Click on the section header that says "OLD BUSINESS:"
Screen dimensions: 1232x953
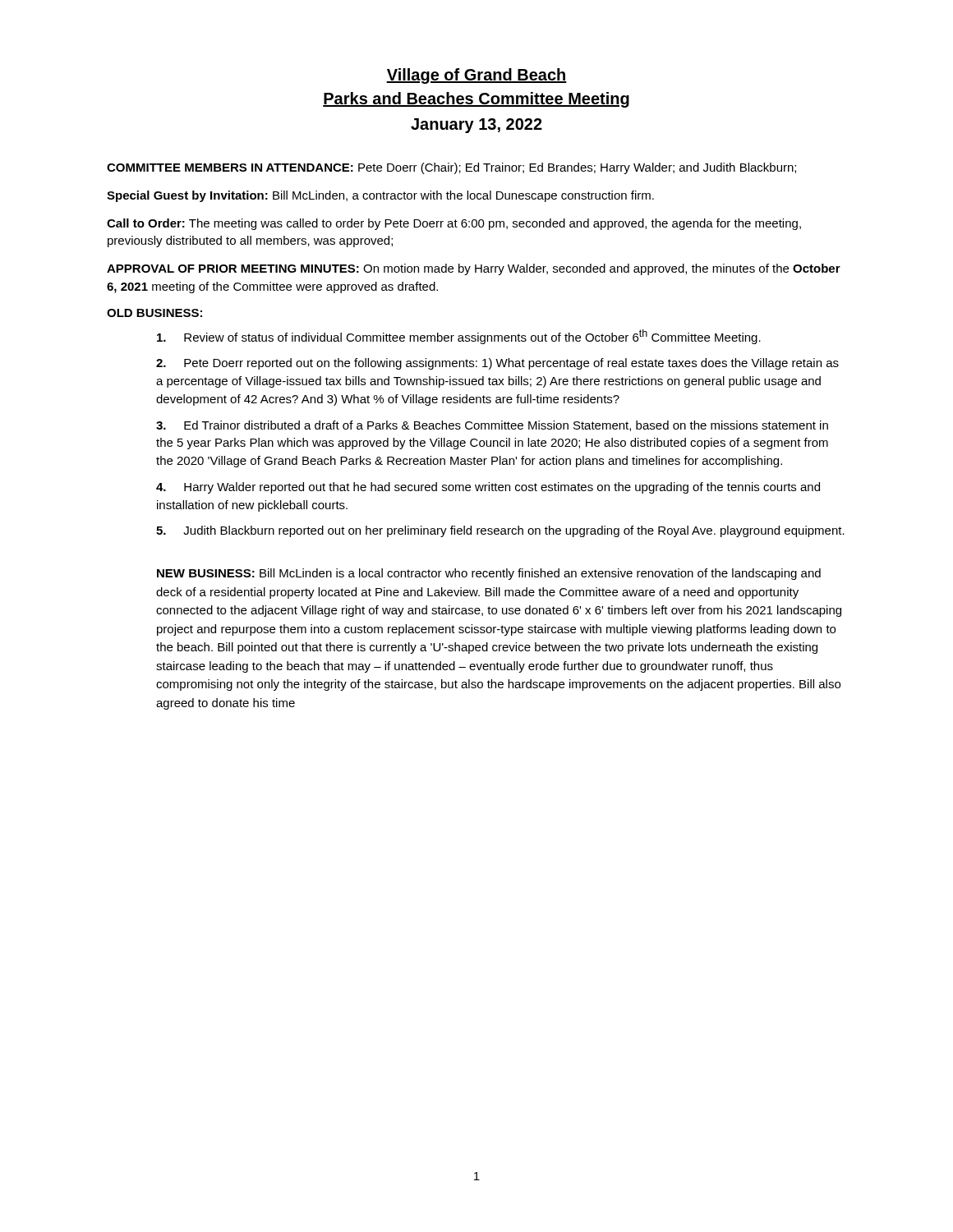point(155,312)
